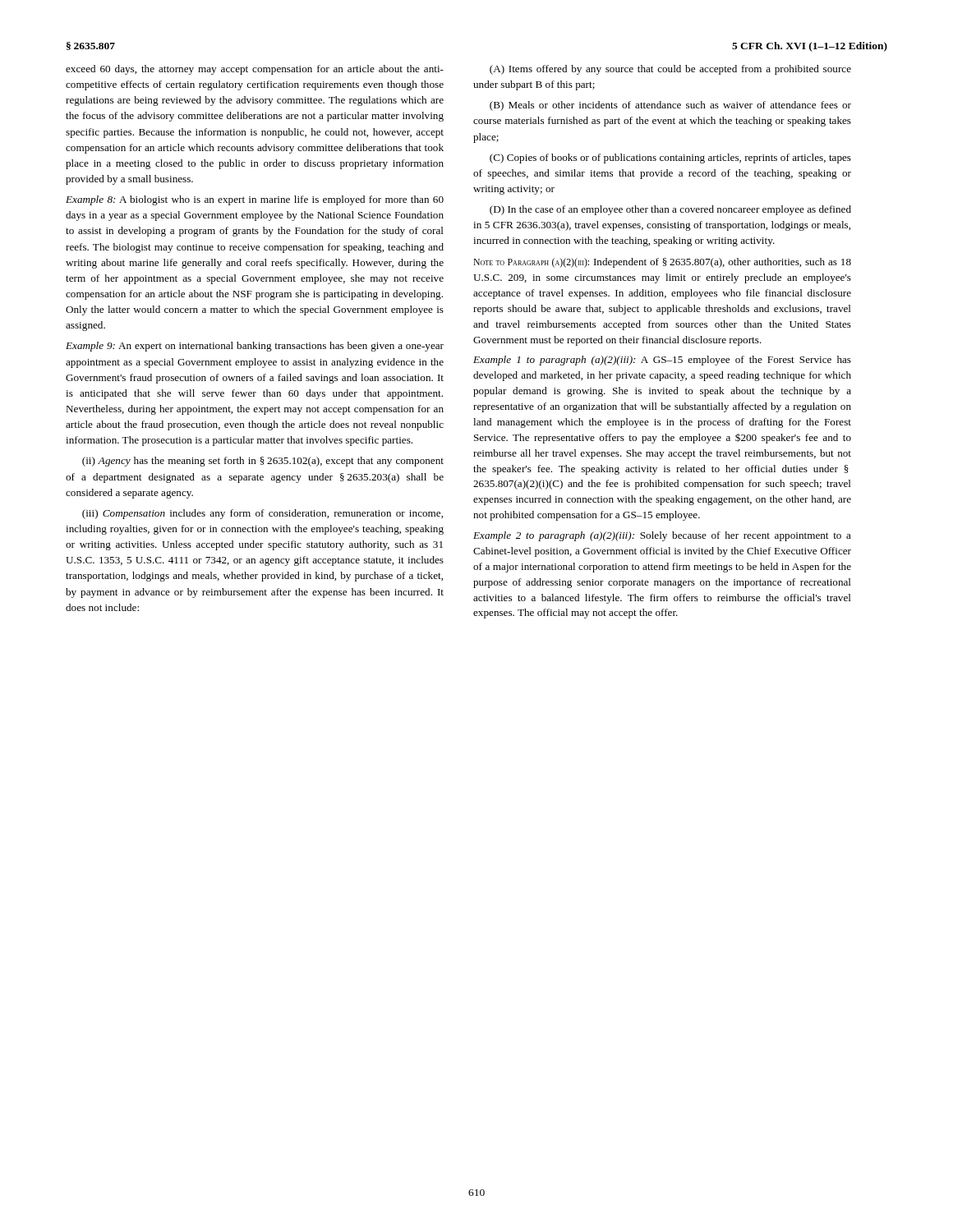Locate the block starting "(C) Copies of books or of publications containing"
953x1232 pixels.
click(x=662, y=173)
